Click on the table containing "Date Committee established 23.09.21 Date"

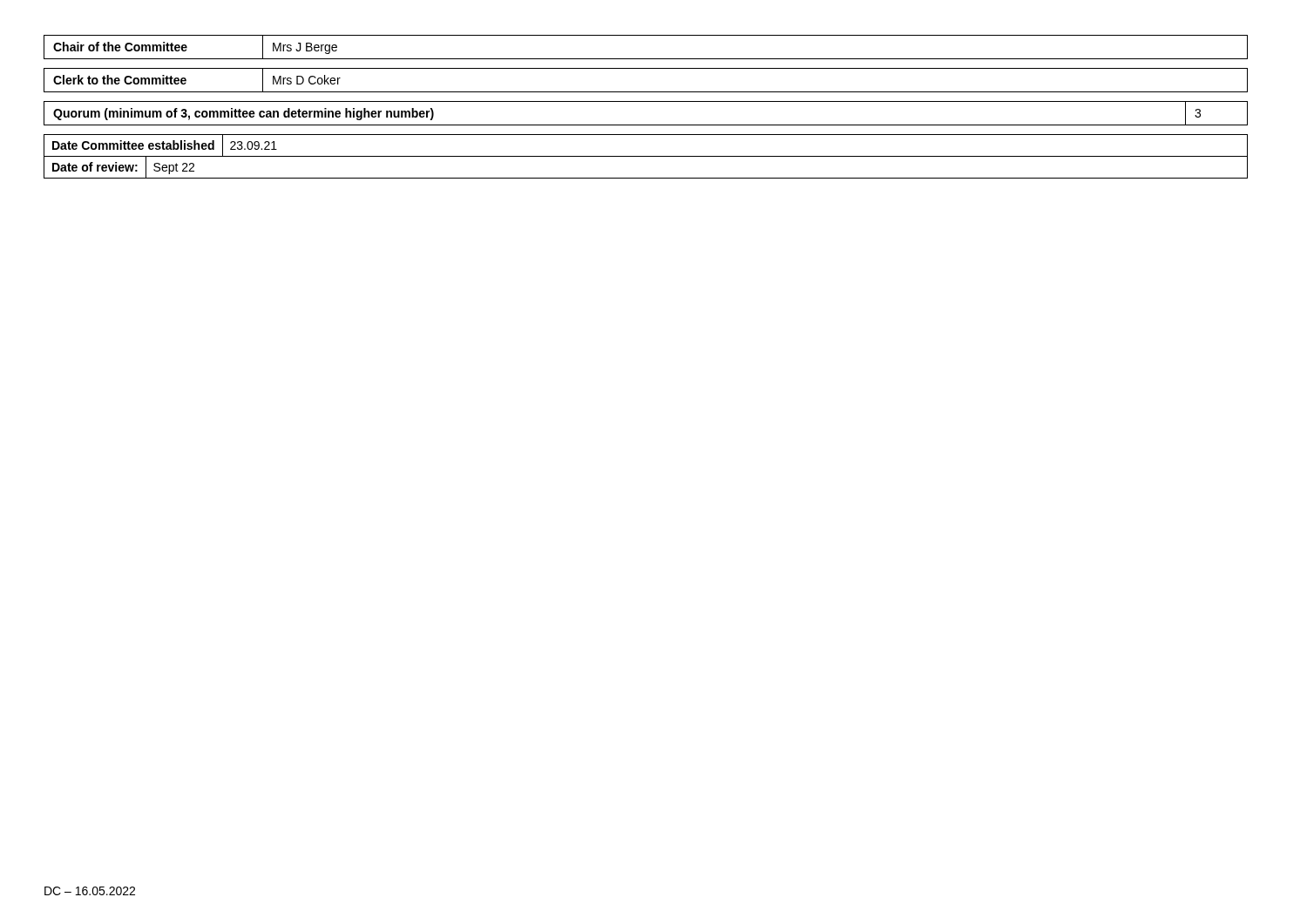(x=646, y=156)
